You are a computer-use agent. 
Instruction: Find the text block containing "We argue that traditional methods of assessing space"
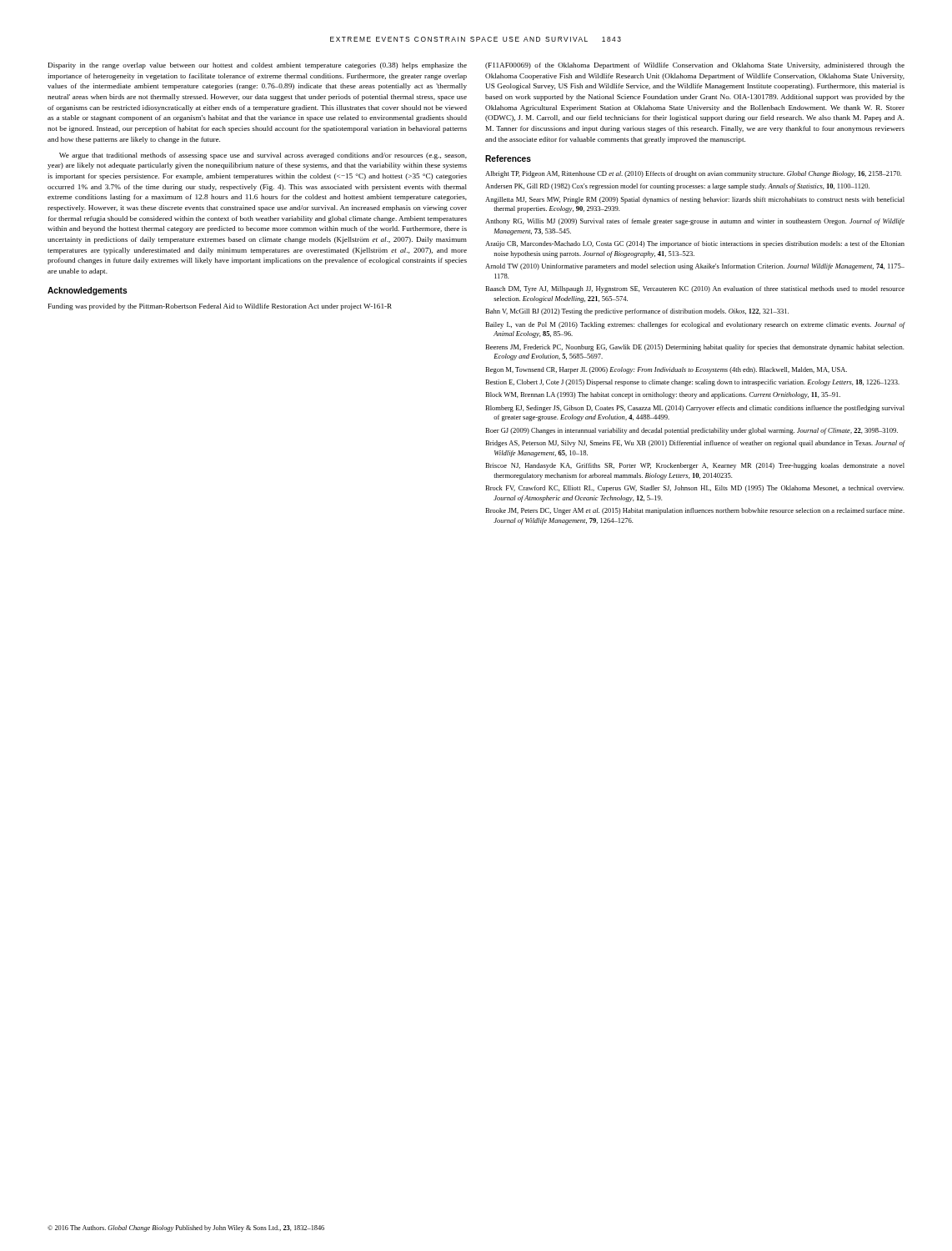click(257, 213)
